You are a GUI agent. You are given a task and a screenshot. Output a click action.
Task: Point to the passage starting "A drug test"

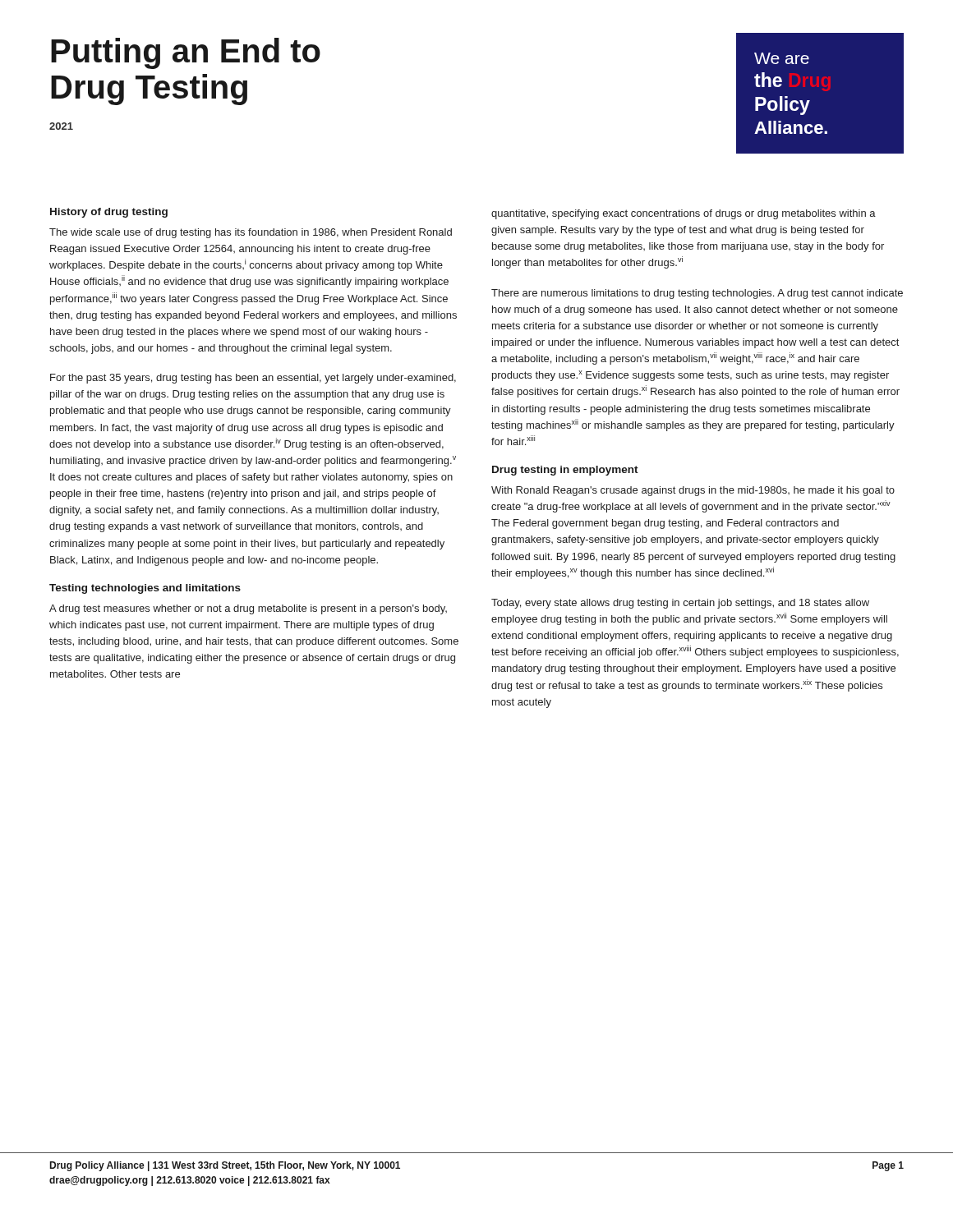pos(254,641)
